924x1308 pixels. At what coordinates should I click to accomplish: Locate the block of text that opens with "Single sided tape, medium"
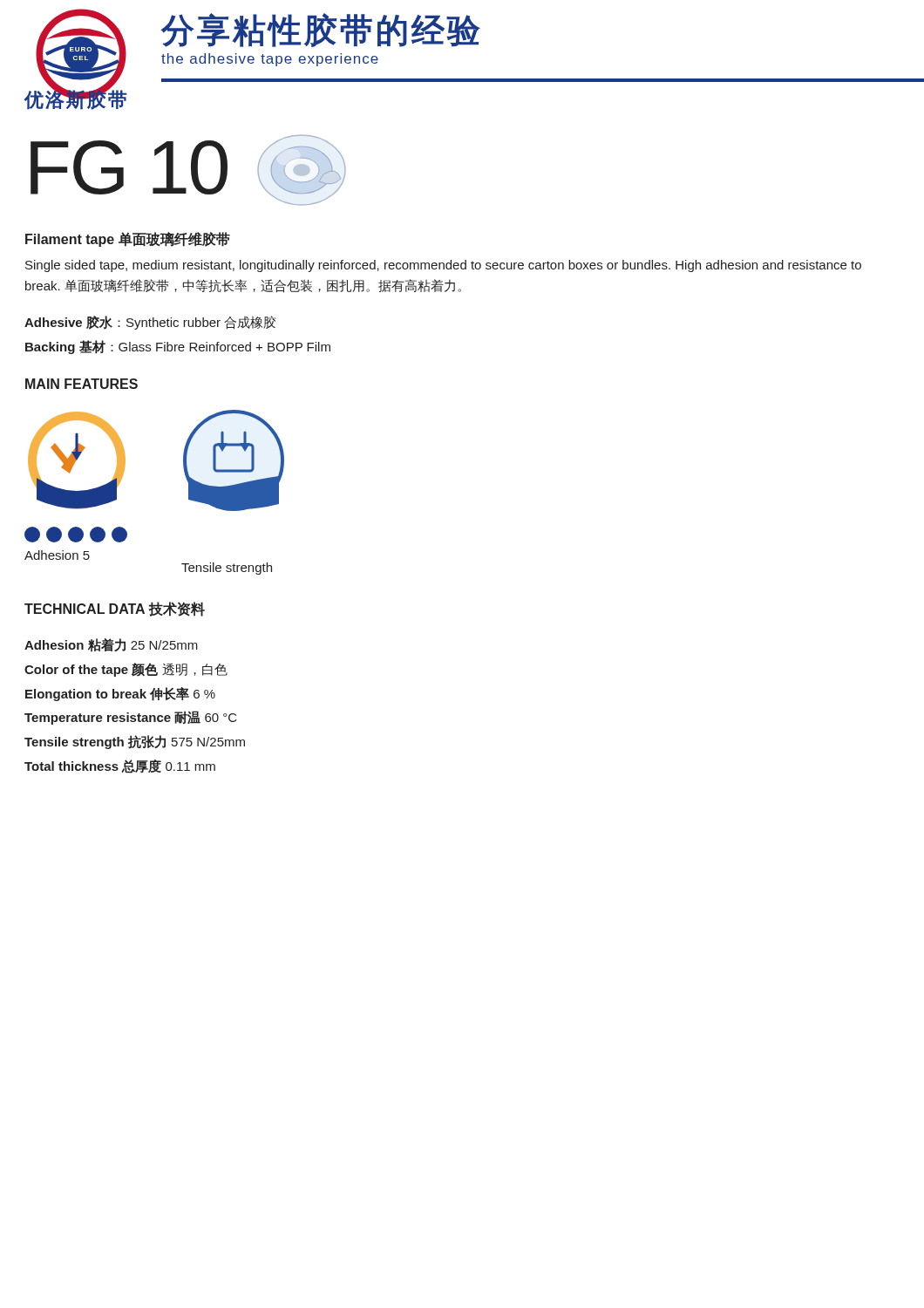(443, 275)
